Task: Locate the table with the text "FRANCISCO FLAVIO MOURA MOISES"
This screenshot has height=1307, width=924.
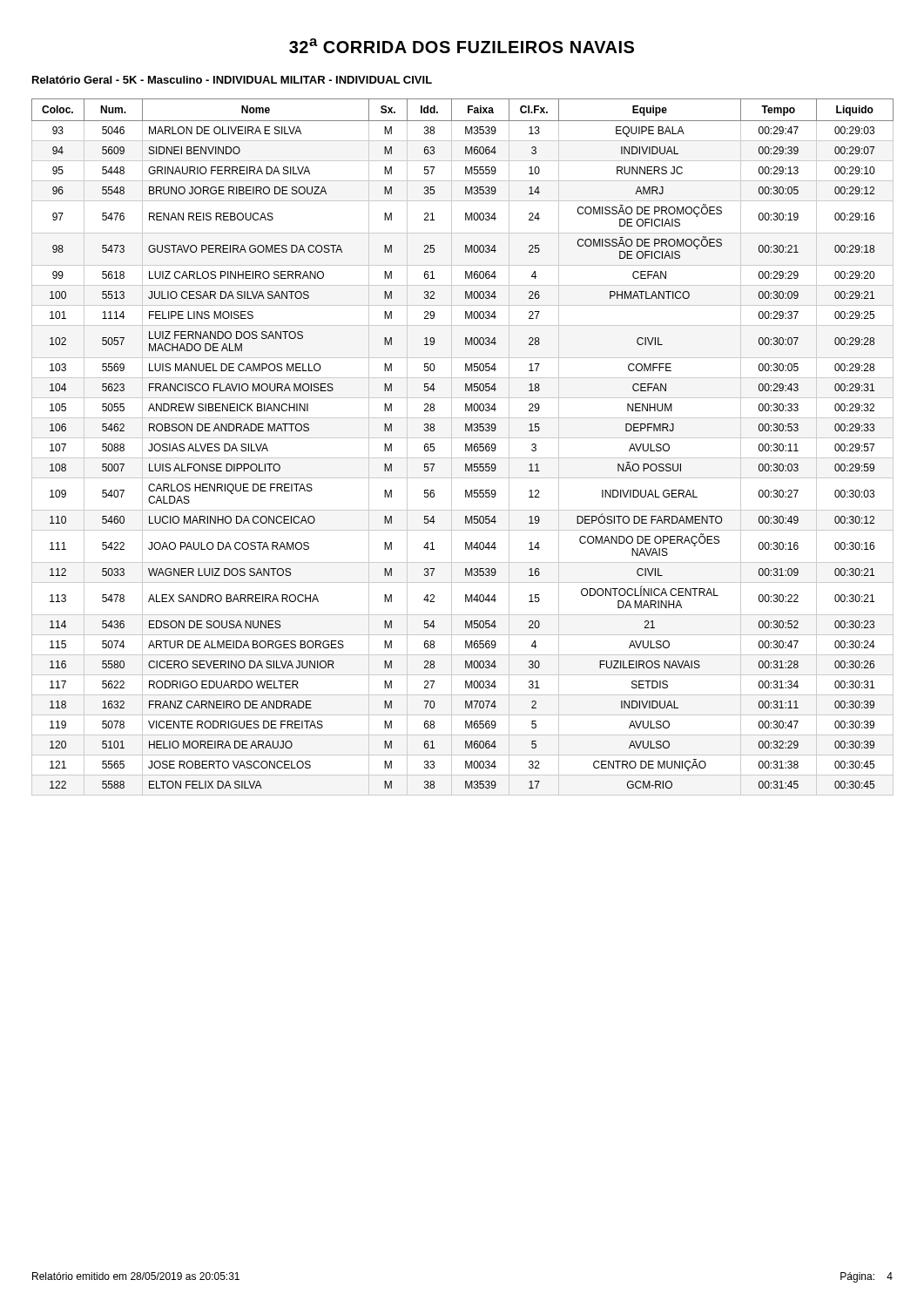Action: click(462, 447)
